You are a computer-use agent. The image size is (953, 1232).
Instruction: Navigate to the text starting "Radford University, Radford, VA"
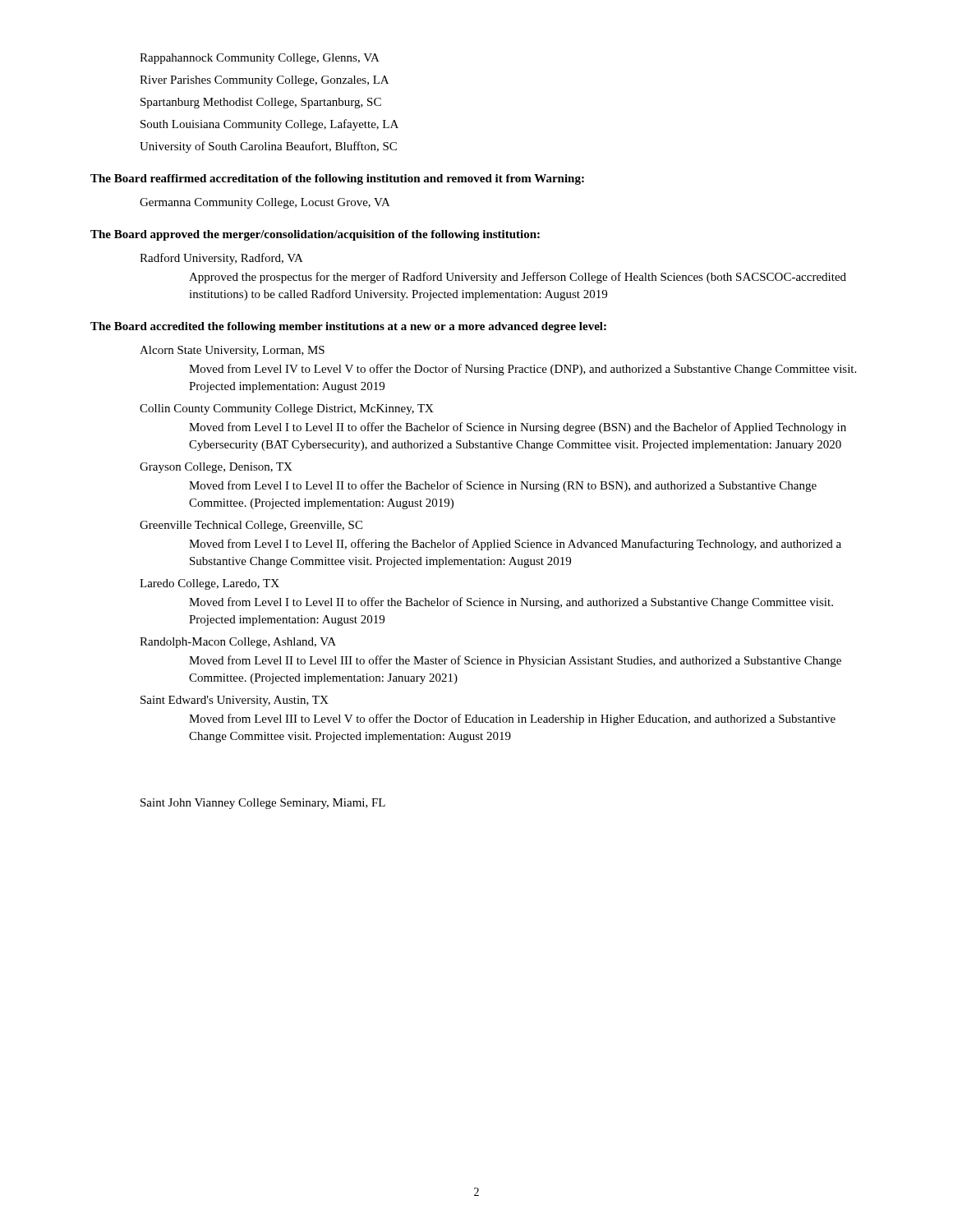click(x=221, y=259)
